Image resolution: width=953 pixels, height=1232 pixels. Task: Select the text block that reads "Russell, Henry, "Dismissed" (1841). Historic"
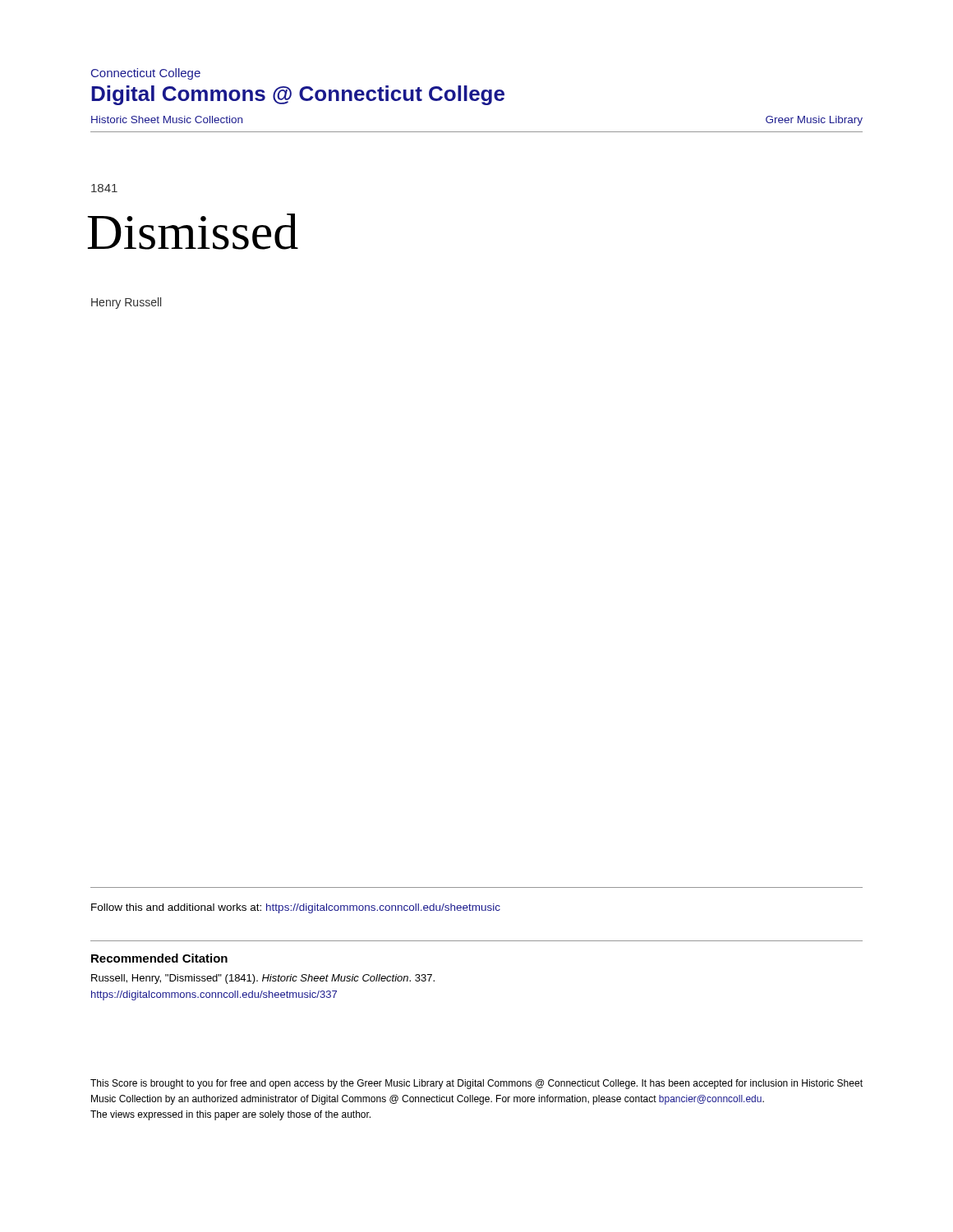pyautogui.click(x=263, y=986)
